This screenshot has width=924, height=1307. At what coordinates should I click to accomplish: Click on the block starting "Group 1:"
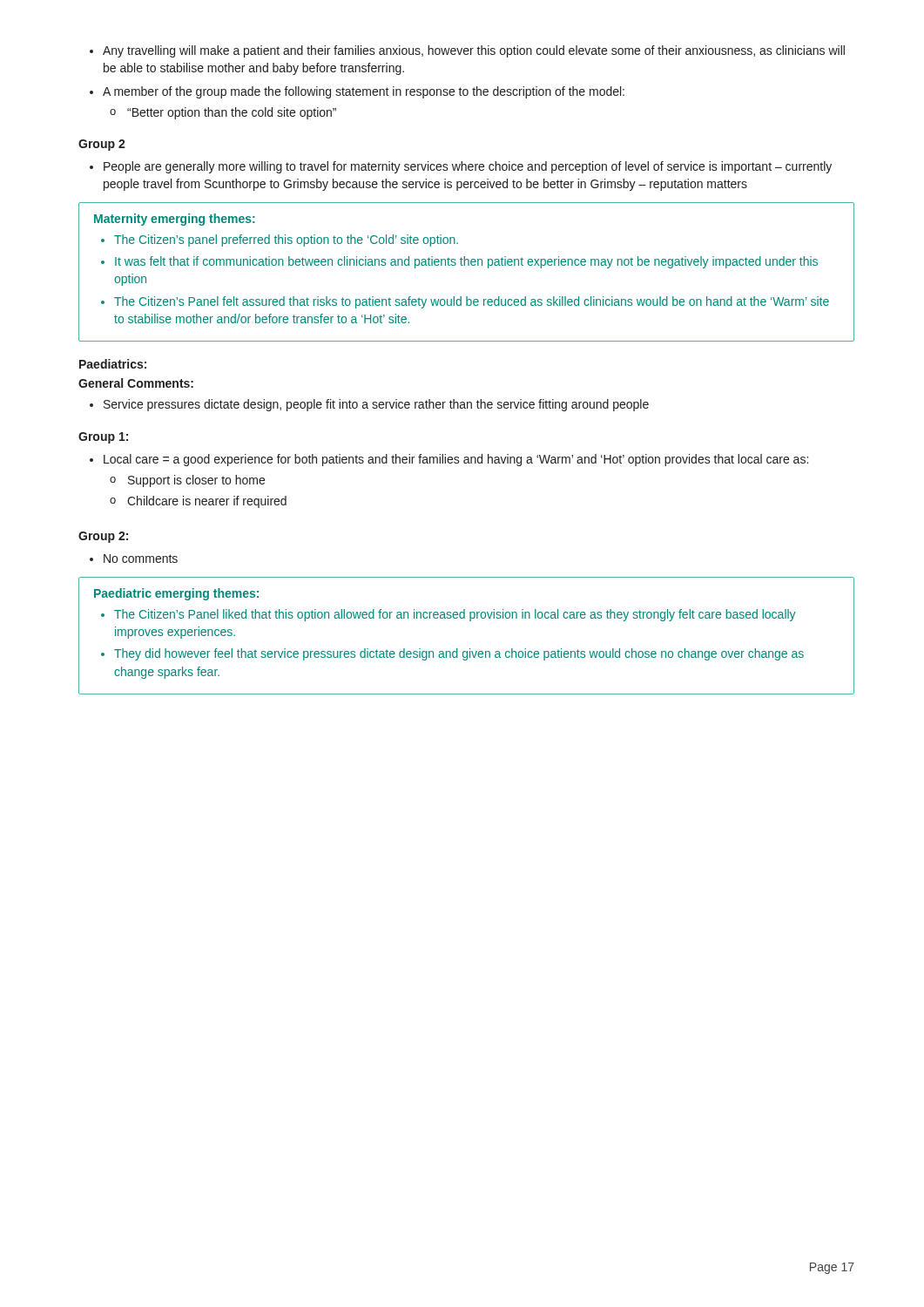(104, 436)
